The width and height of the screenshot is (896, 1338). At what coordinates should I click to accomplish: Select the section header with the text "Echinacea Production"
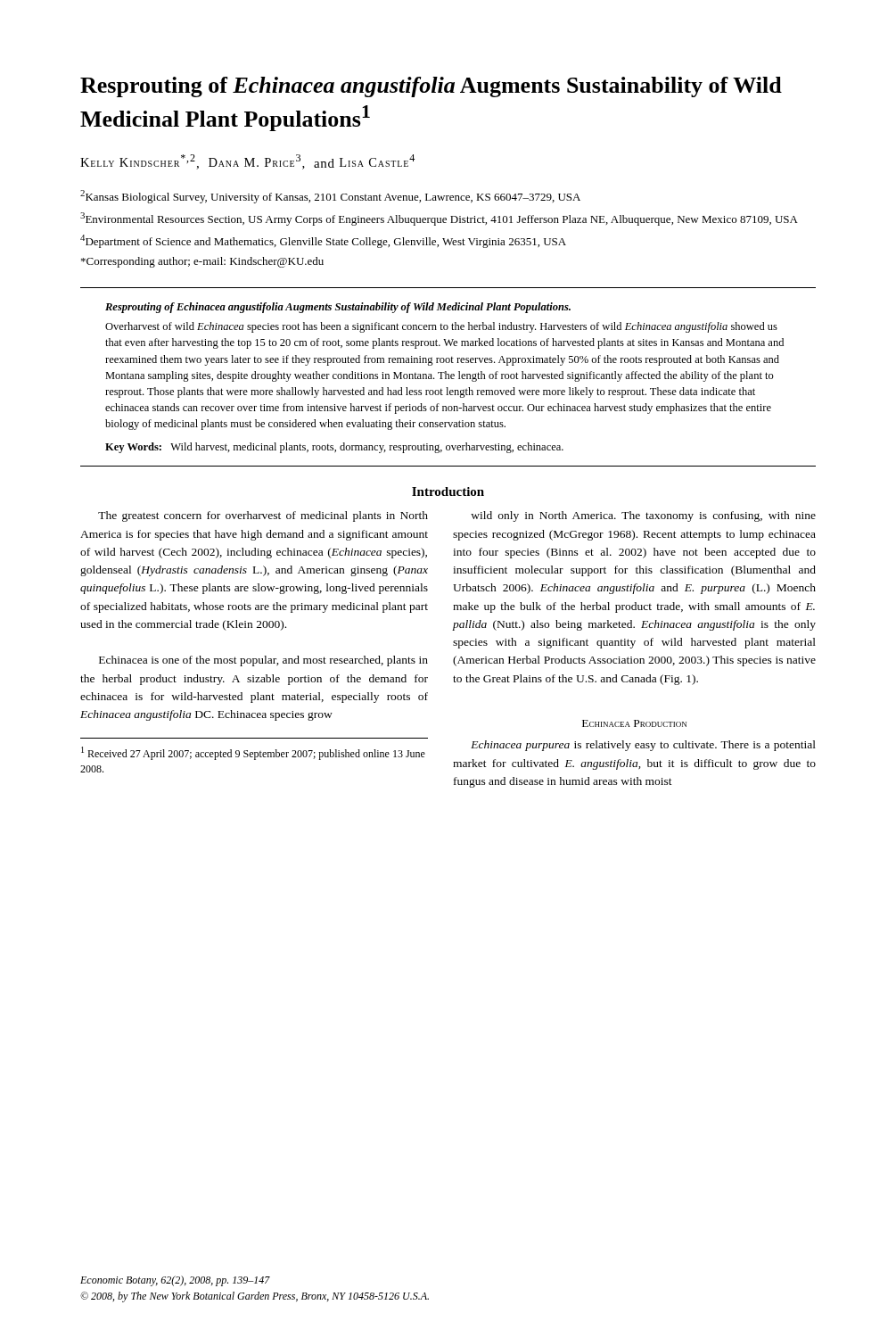tap(634, 723)
